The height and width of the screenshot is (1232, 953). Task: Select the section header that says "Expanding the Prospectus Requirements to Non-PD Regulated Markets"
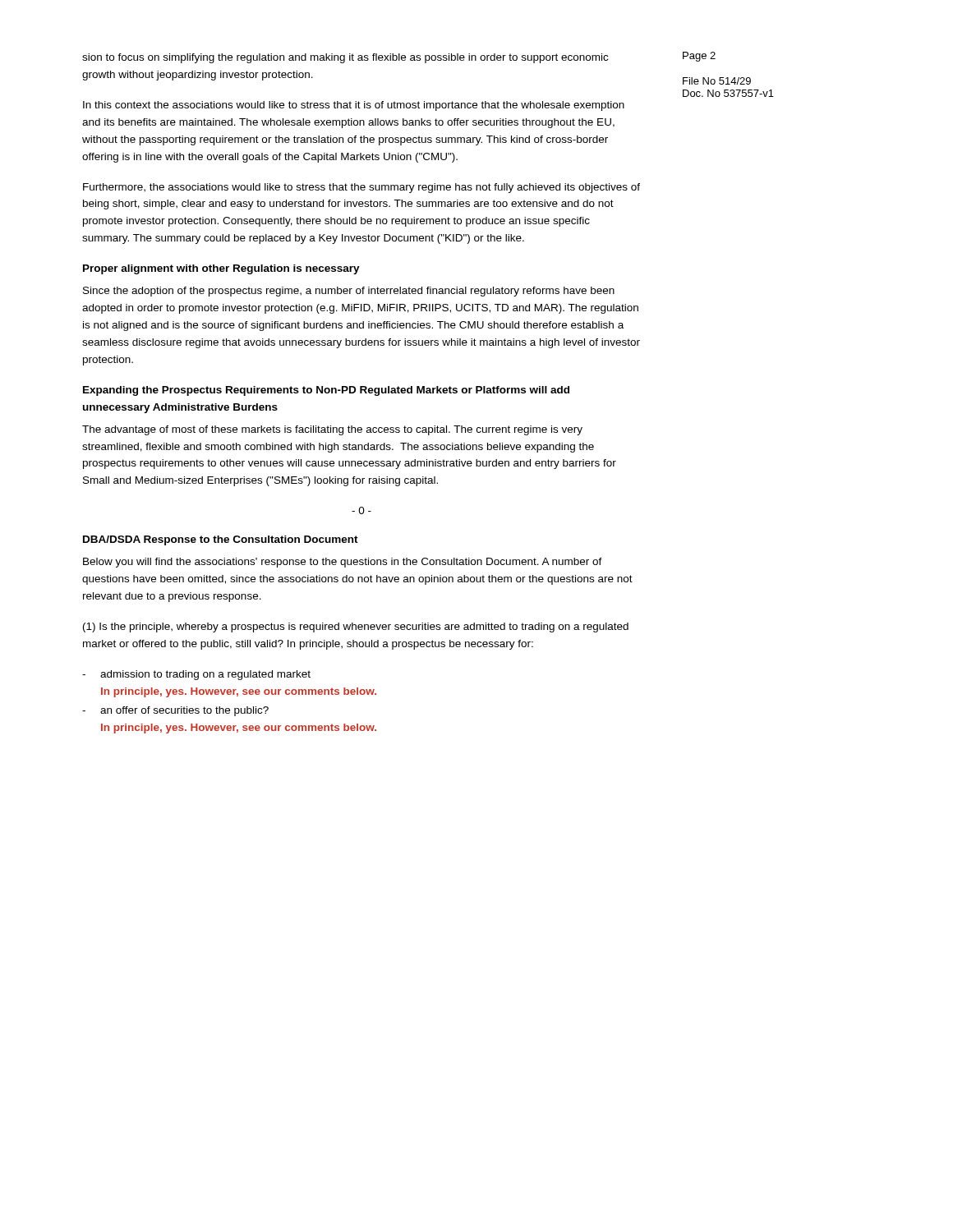point(326,398)
